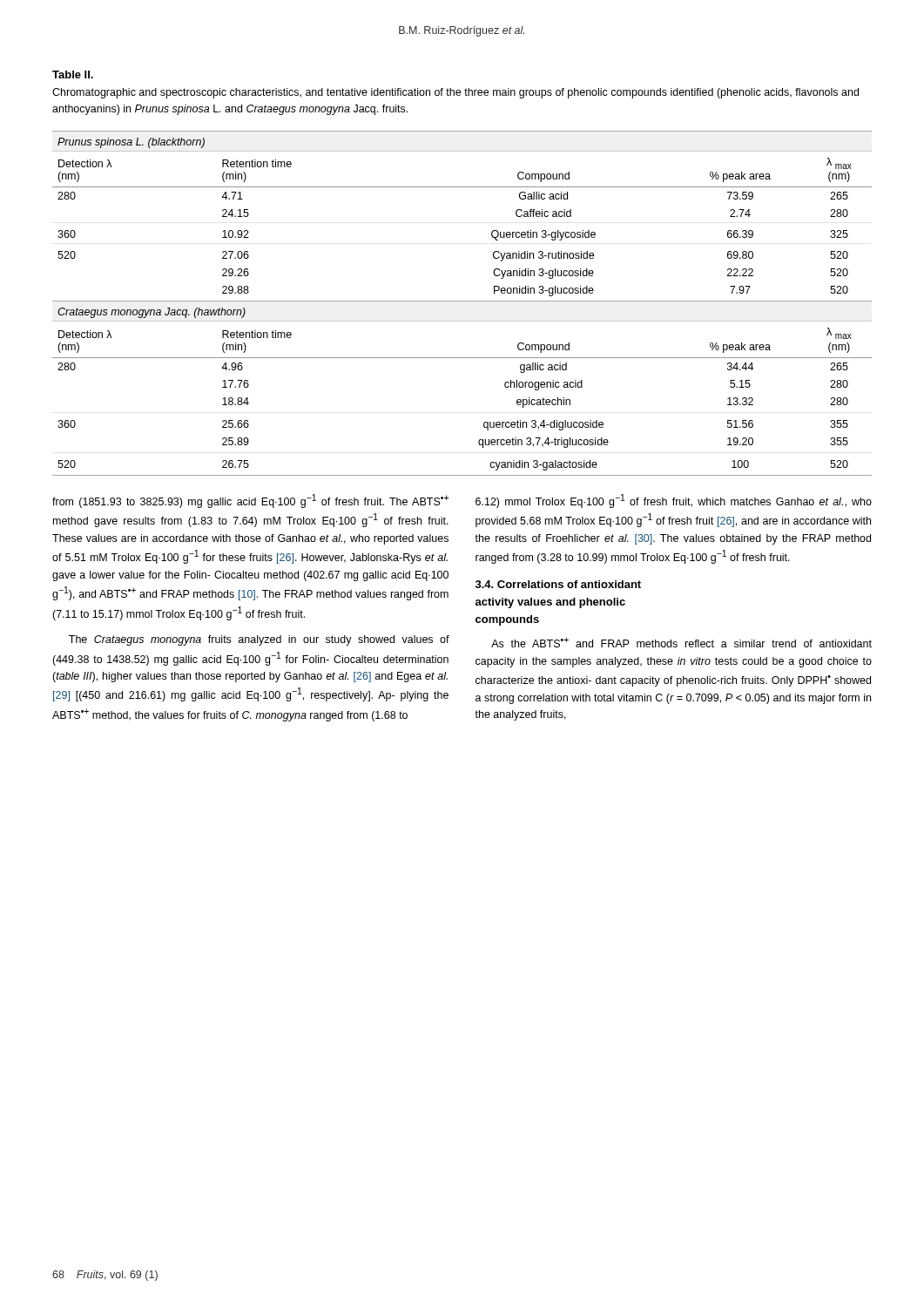Click on the section header containing "3.4. Correlations of antioxidant activity values and"

(558, 602)
